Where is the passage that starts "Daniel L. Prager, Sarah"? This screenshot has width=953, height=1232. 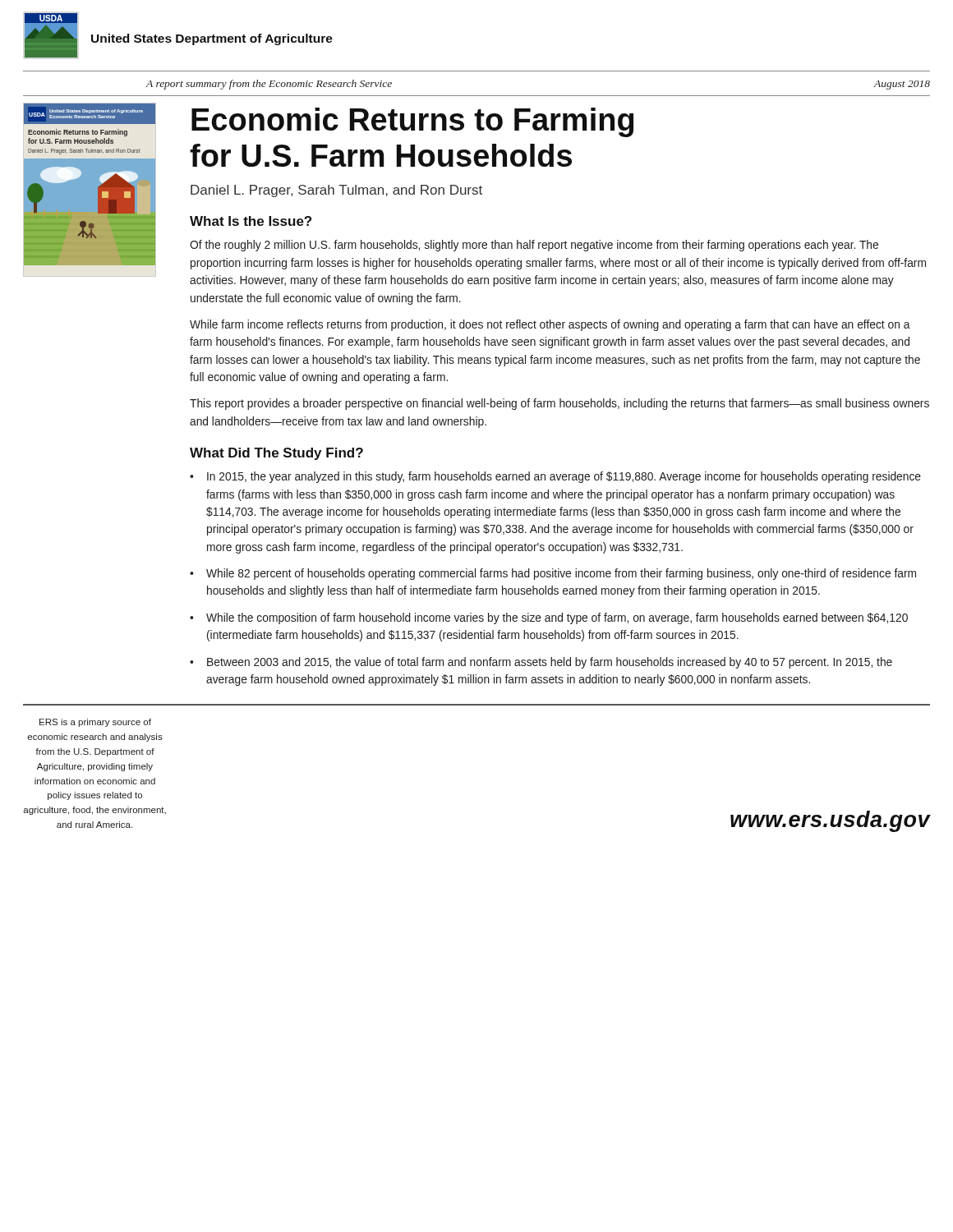click(336, 190)
